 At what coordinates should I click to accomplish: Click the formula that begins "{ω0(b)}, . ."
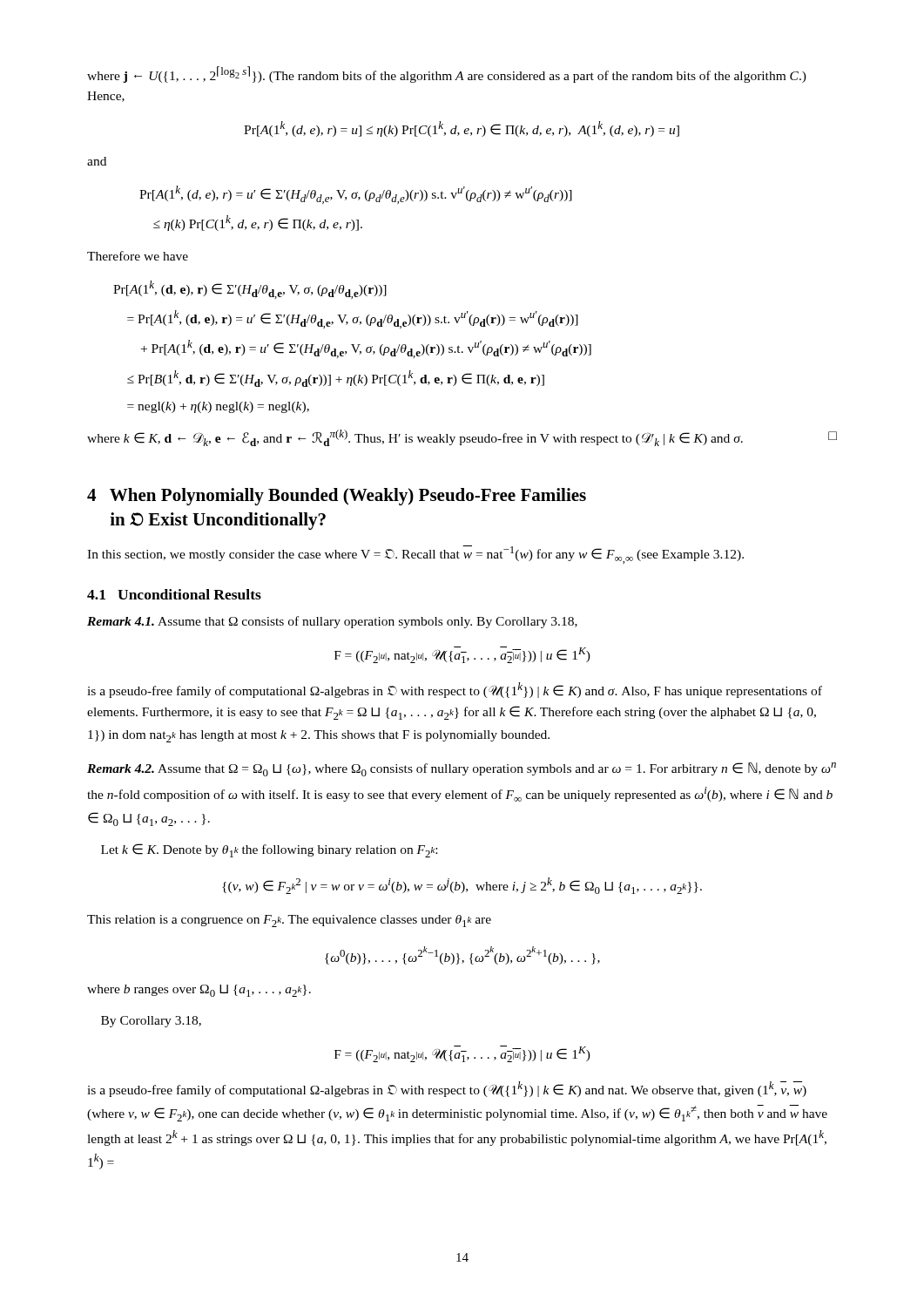pos(462,954)
